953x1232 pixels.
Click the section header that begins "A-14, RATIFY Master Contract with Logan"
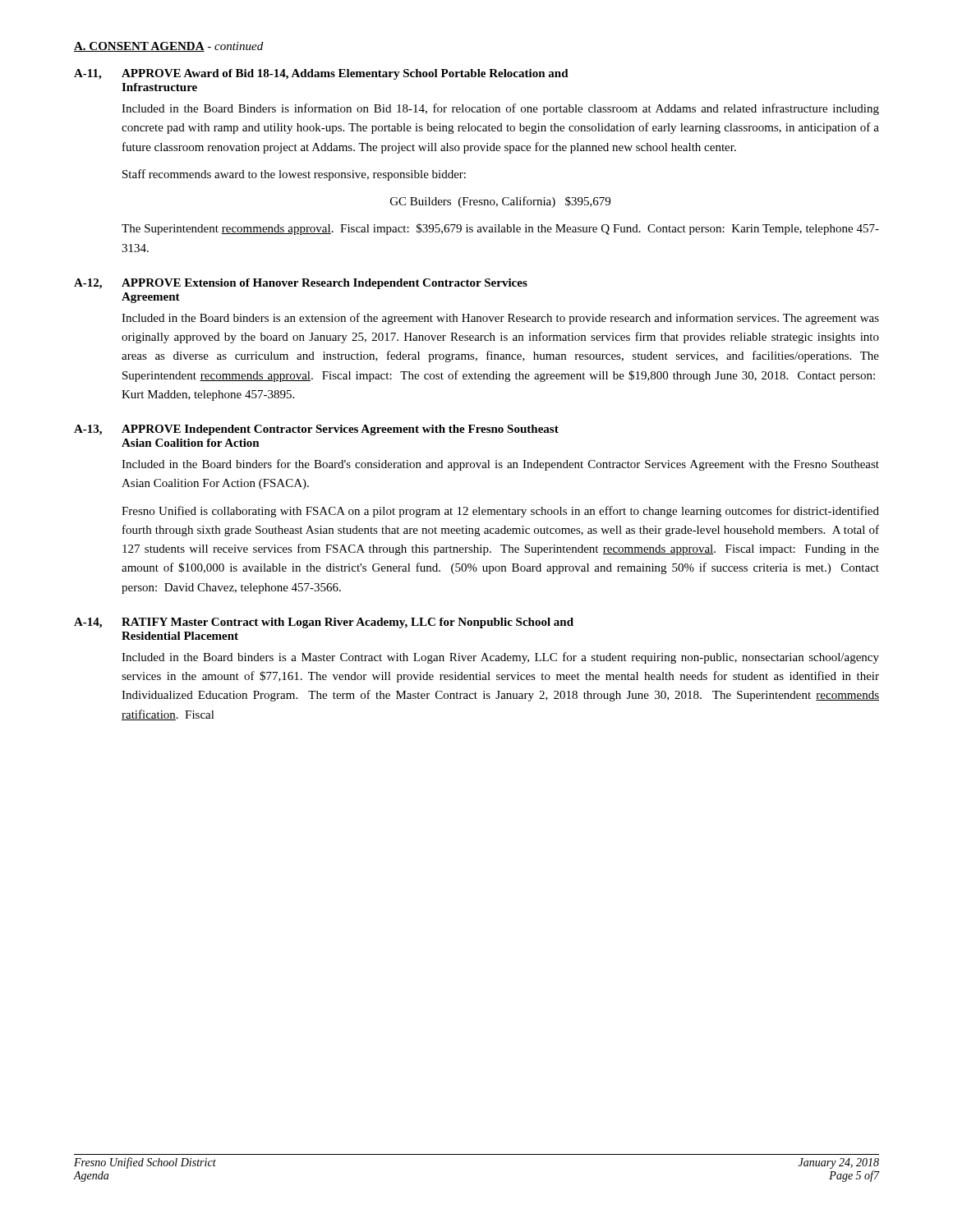[x=476, y=629]
